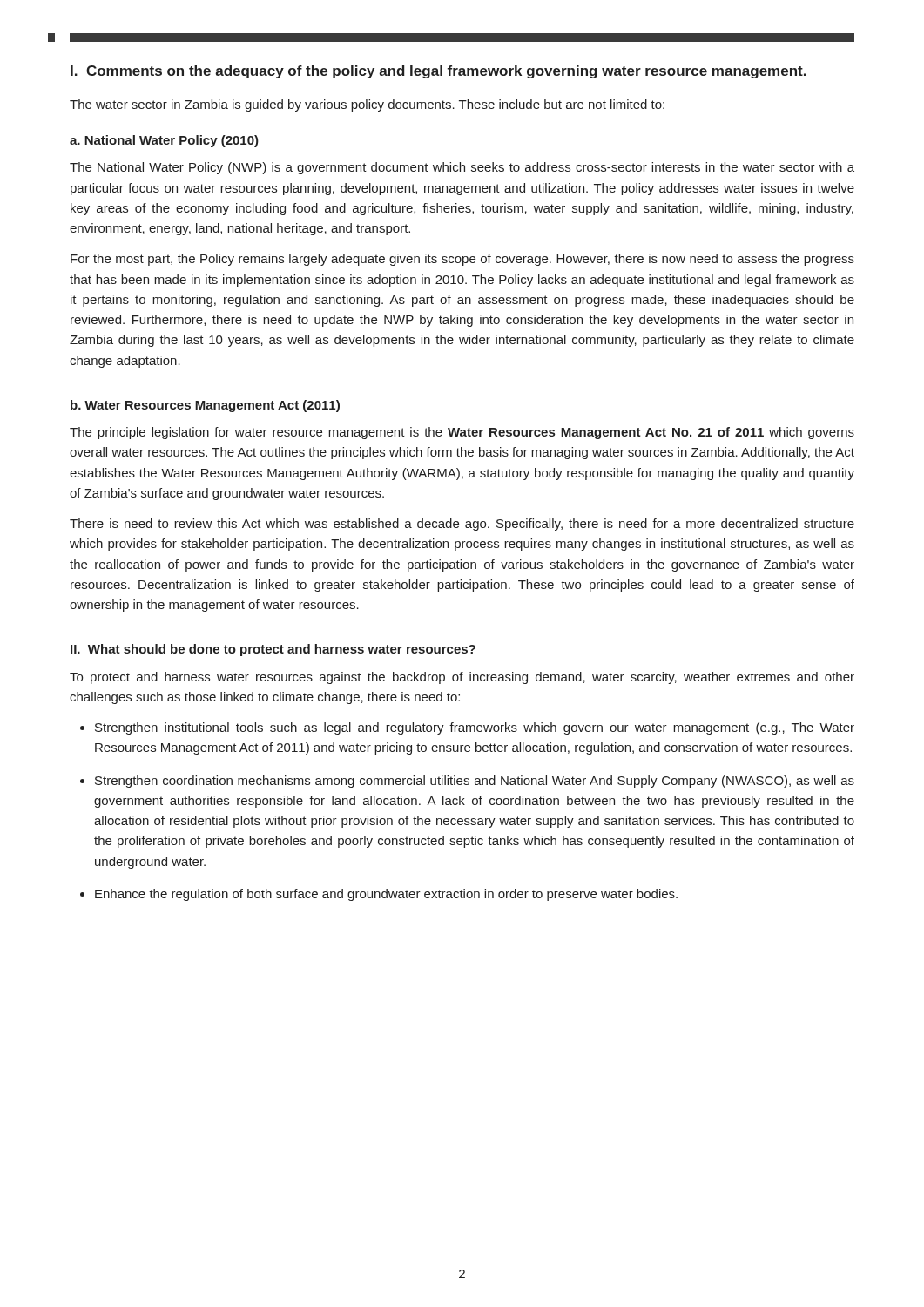Click on the element starting "The National Water Policy (NWP) is a government"
Image resolution: width=924 pixels, height=1307 pixels.
462,198
